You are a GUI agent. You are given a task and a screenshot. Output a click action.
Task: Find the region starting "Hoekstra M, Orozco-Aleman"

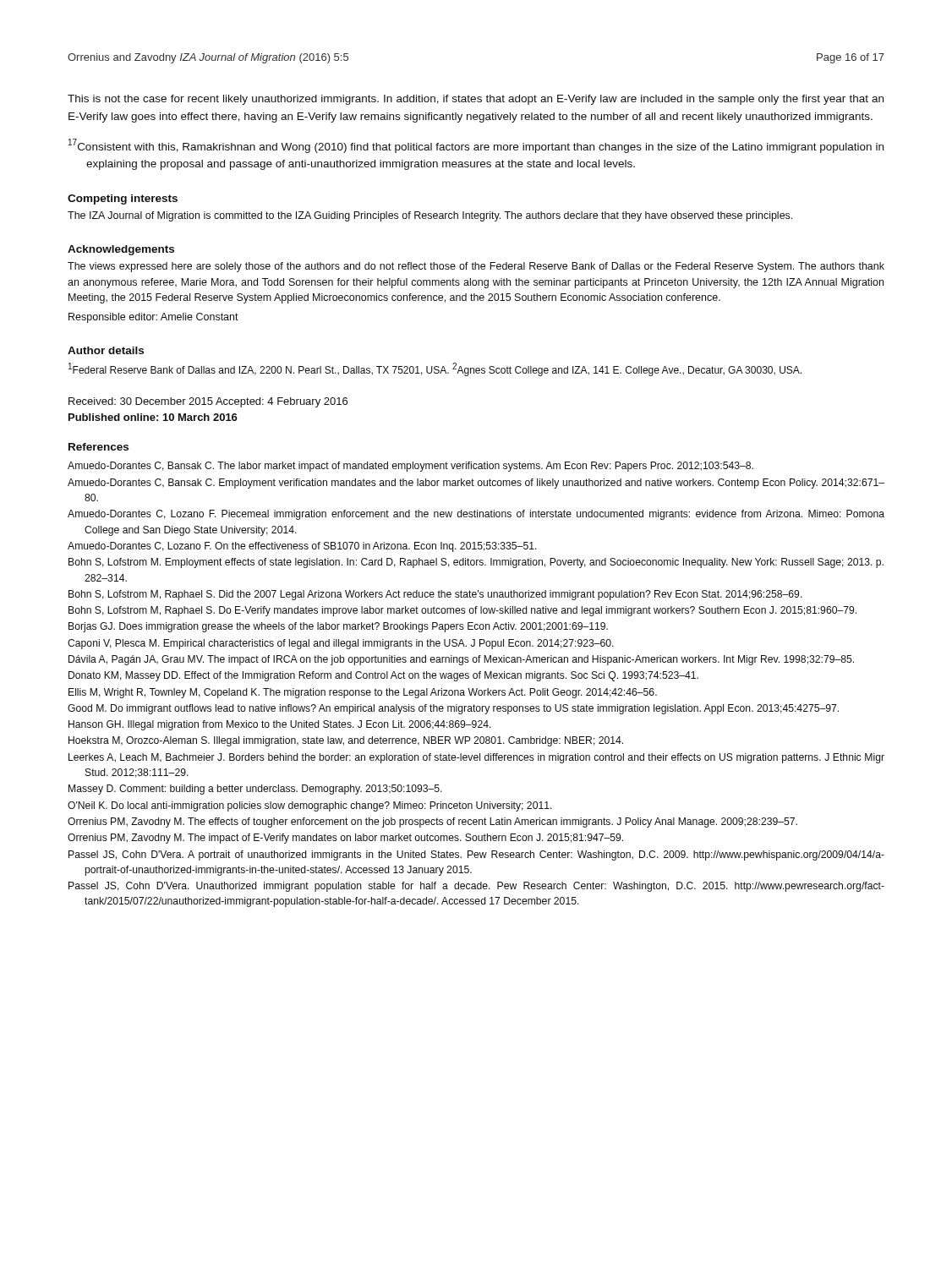[346, 741]
